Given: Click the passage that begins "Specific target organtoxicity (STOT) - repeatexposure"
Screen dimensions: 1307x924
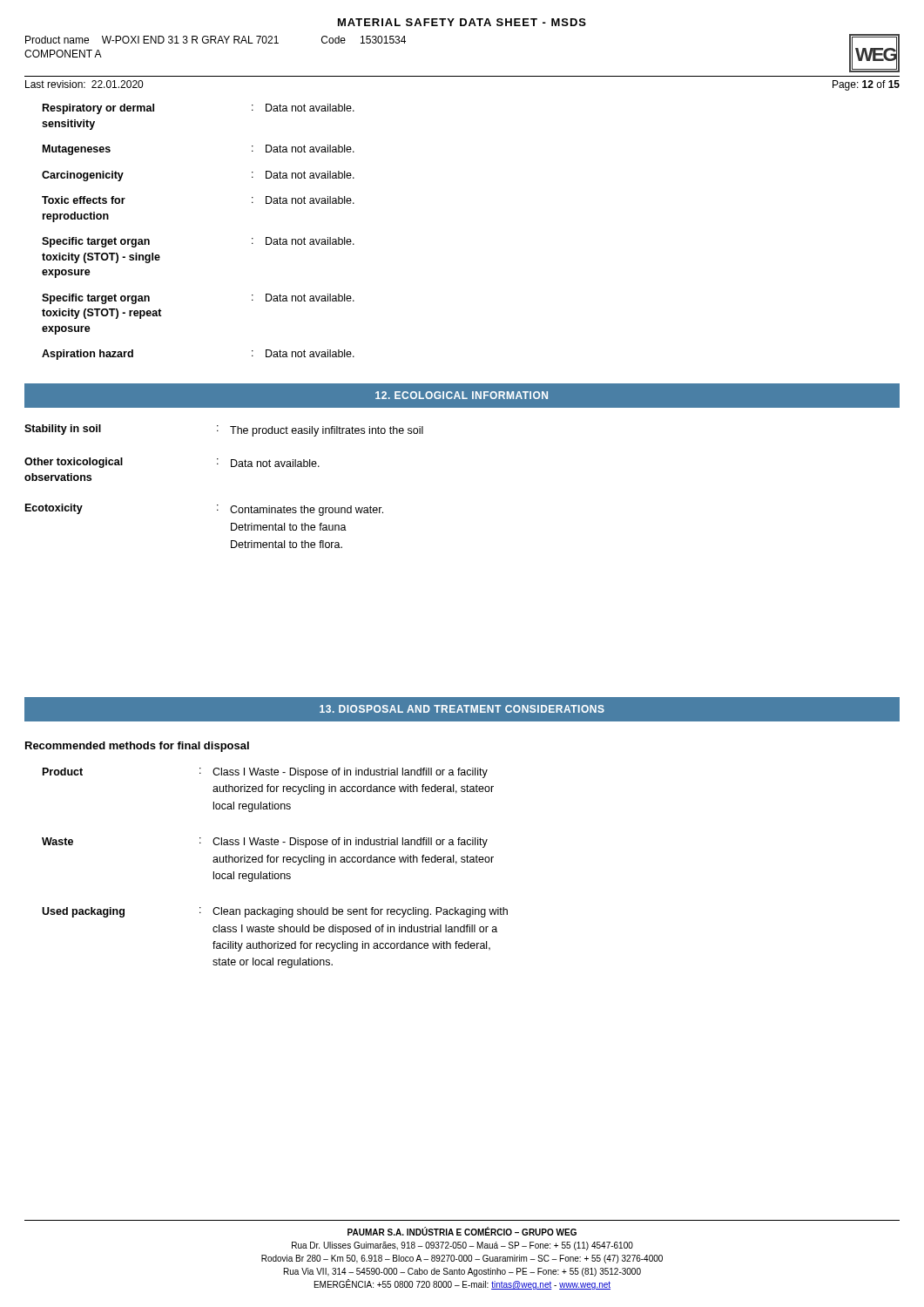Looking at the screenshot, I should coord(93,298).
